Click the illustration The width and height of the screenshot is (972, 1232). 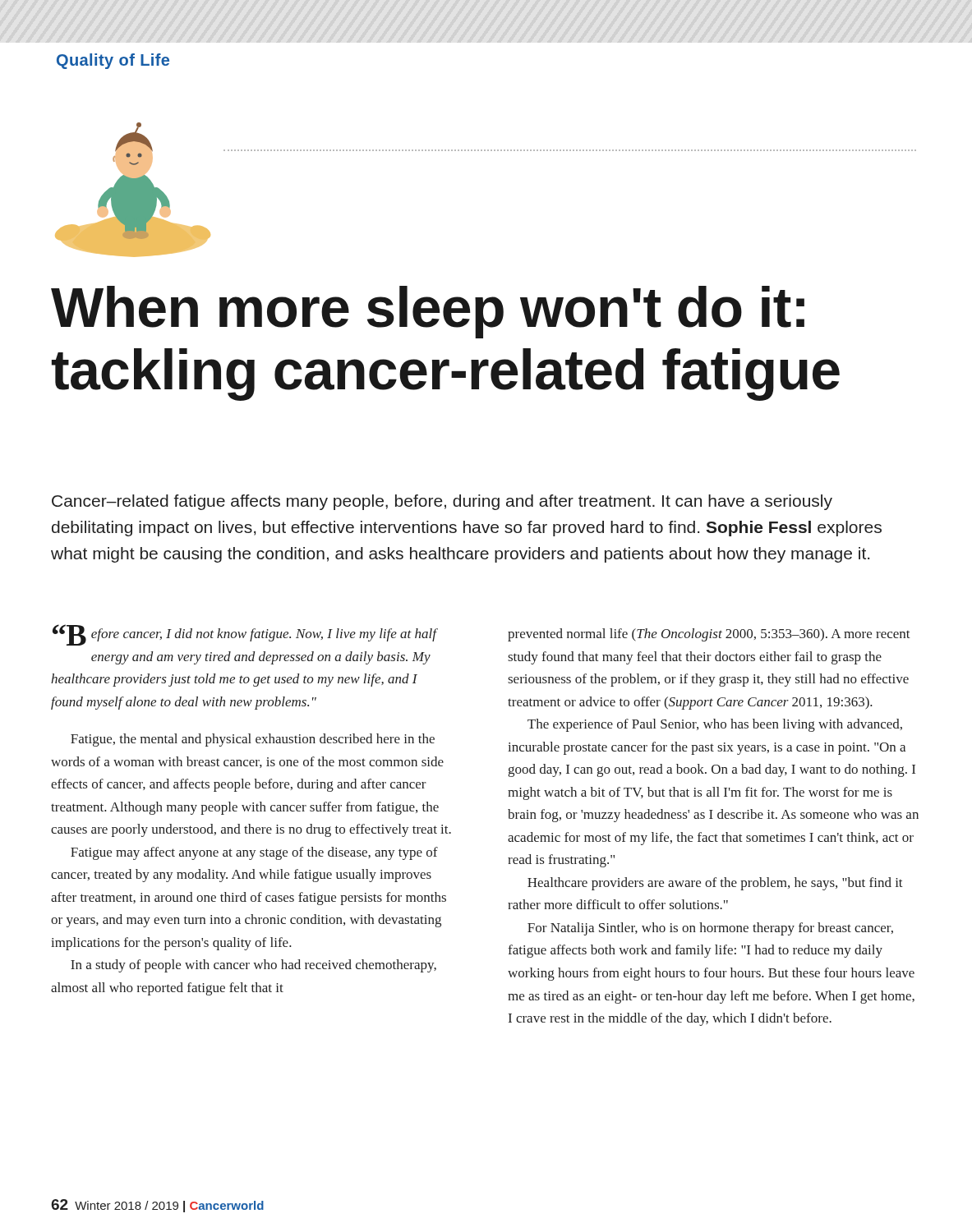point(134,168)
